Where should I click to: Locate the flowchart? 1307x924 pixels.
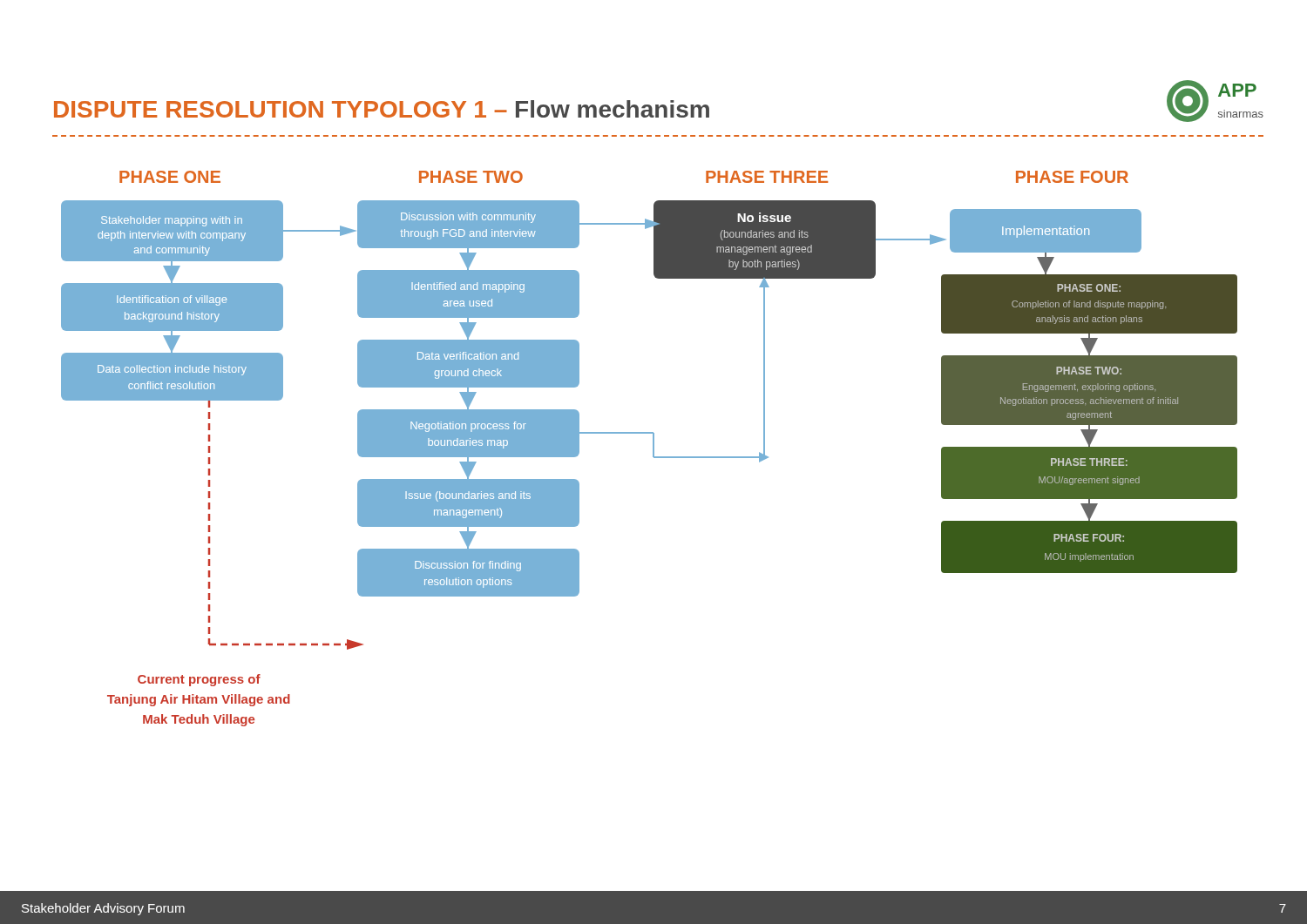click(654, 501)
